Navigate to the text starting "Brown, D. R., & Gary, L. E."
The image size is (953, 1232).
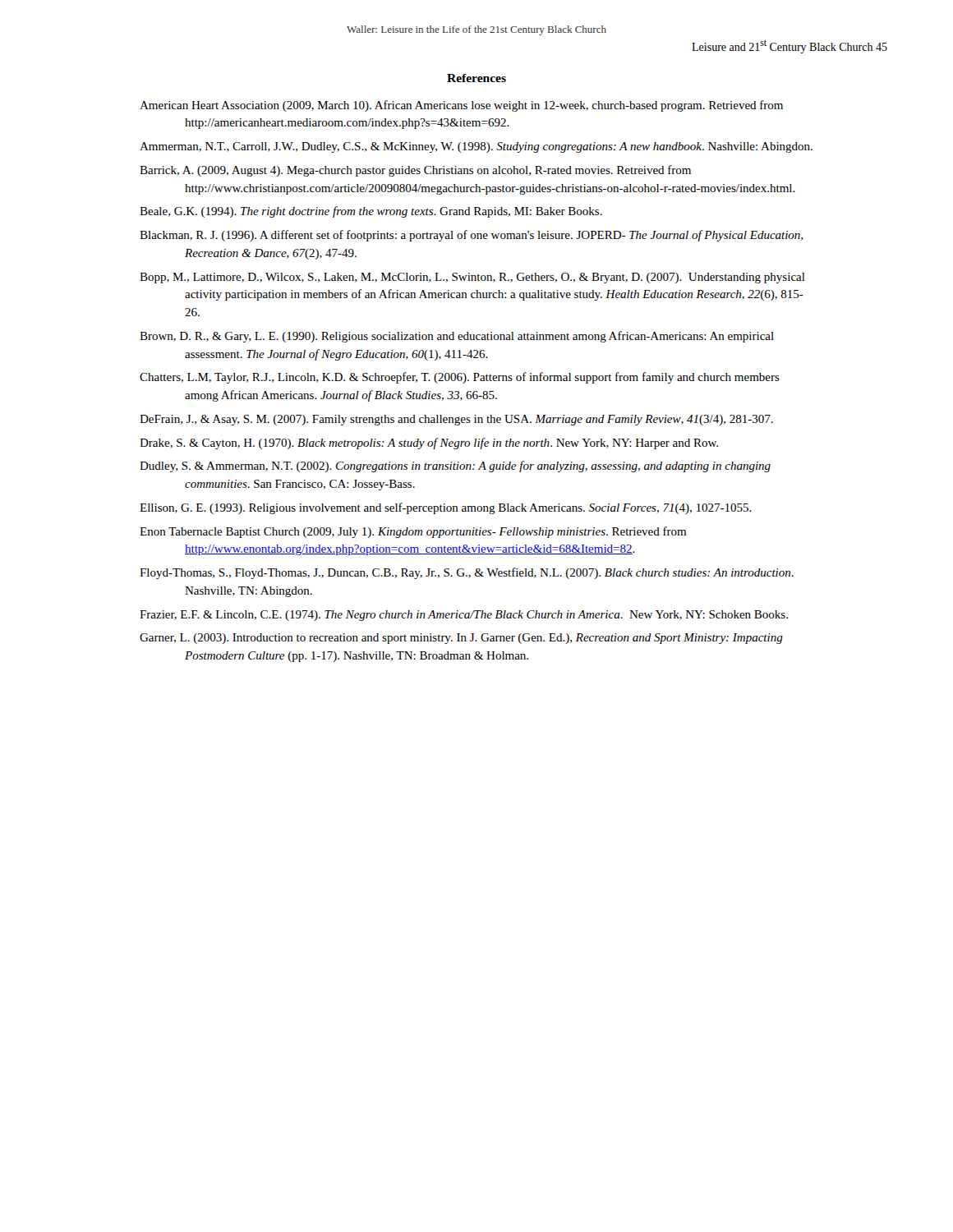(x=457, y=345)
